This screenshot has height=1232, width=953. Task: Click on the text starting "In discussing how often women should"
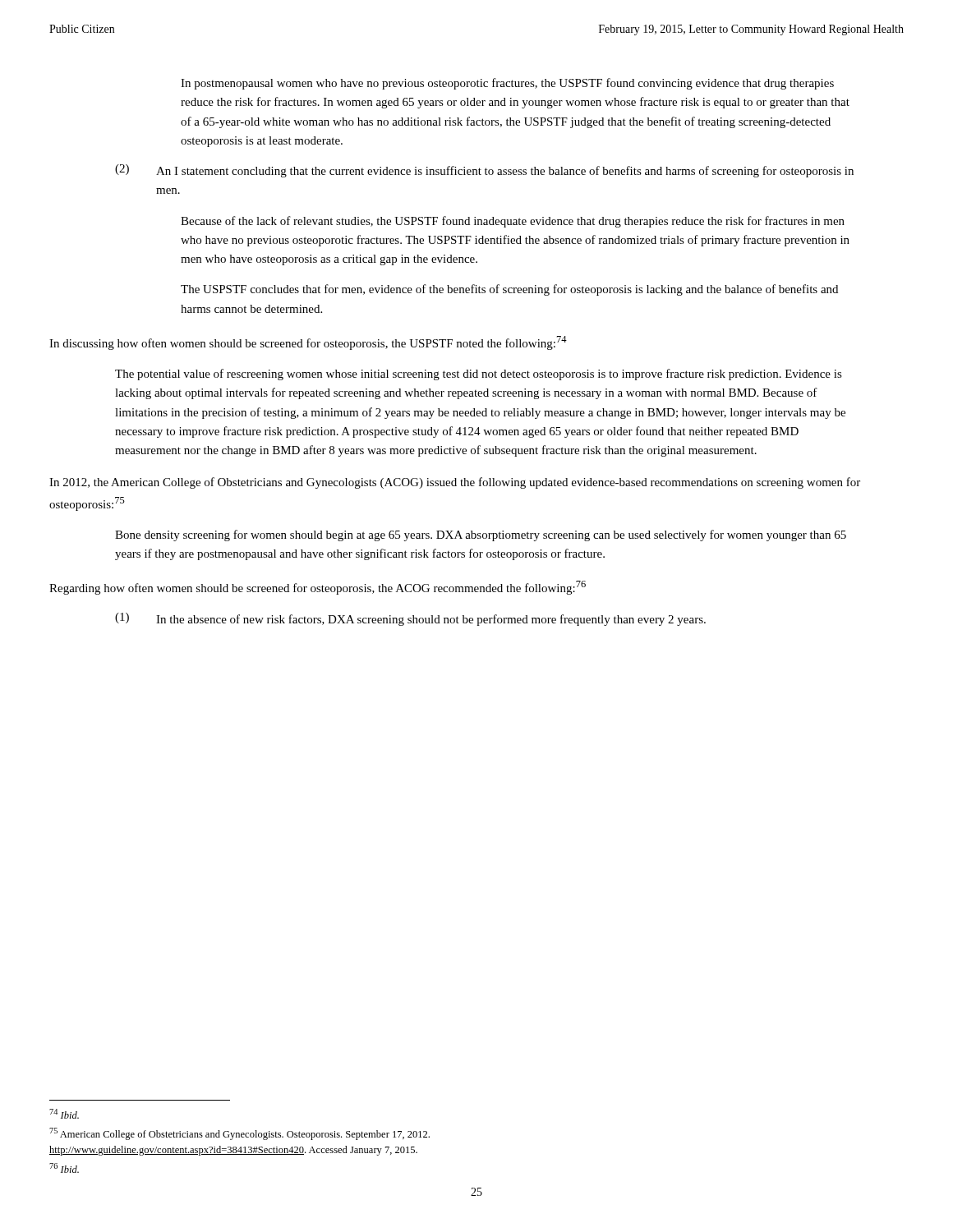pyautogui.click(x=476, y=342)
